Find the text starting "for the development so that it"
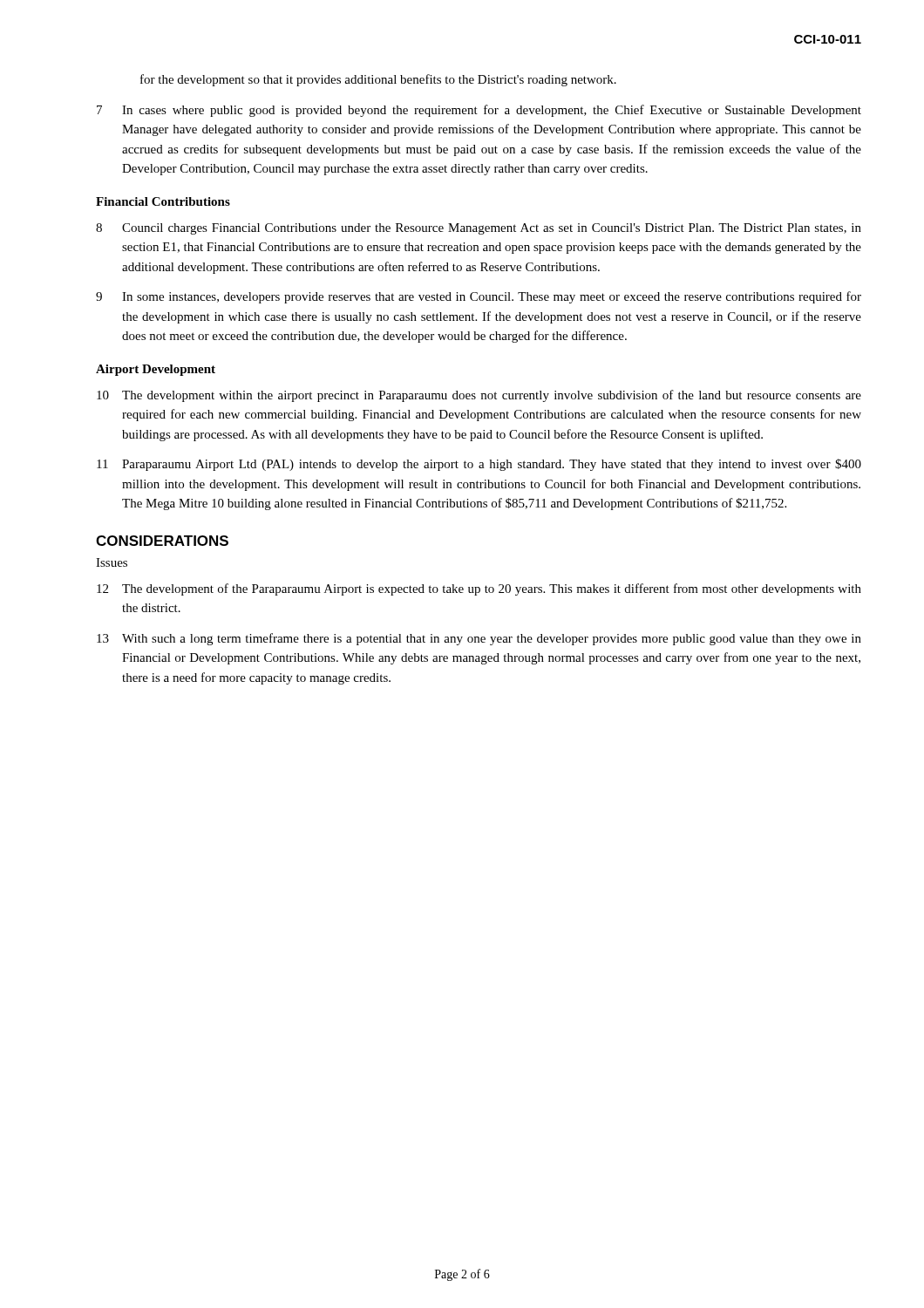The width and height of the screenshot is (924, 1308). click(x=378, y=79)
